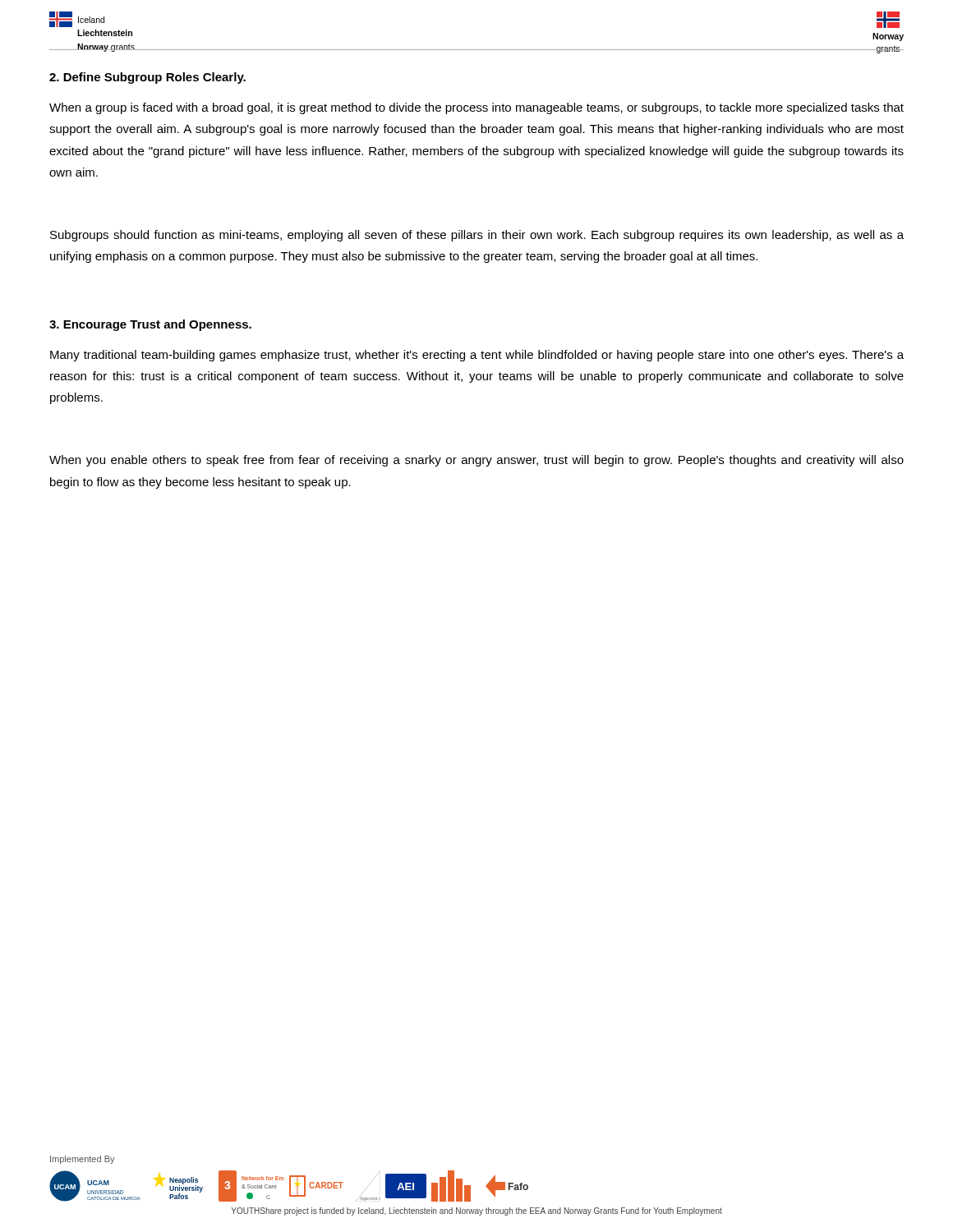Locate the text block containing "When a group"
The image size is (953, 1232).
476,140
